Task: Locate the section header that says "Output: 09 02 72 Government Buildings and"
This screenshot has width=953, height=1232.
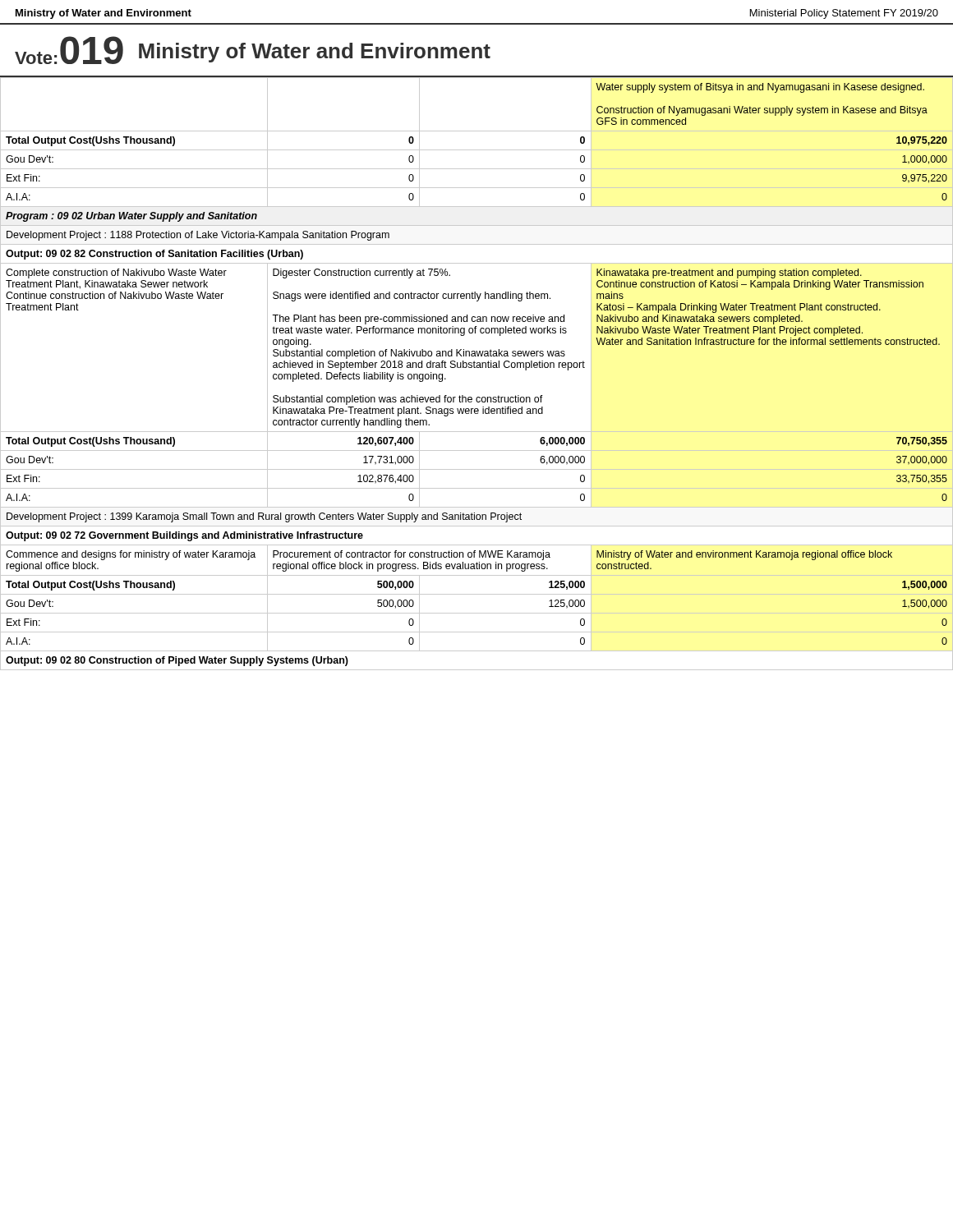Action: coord(184,535)
